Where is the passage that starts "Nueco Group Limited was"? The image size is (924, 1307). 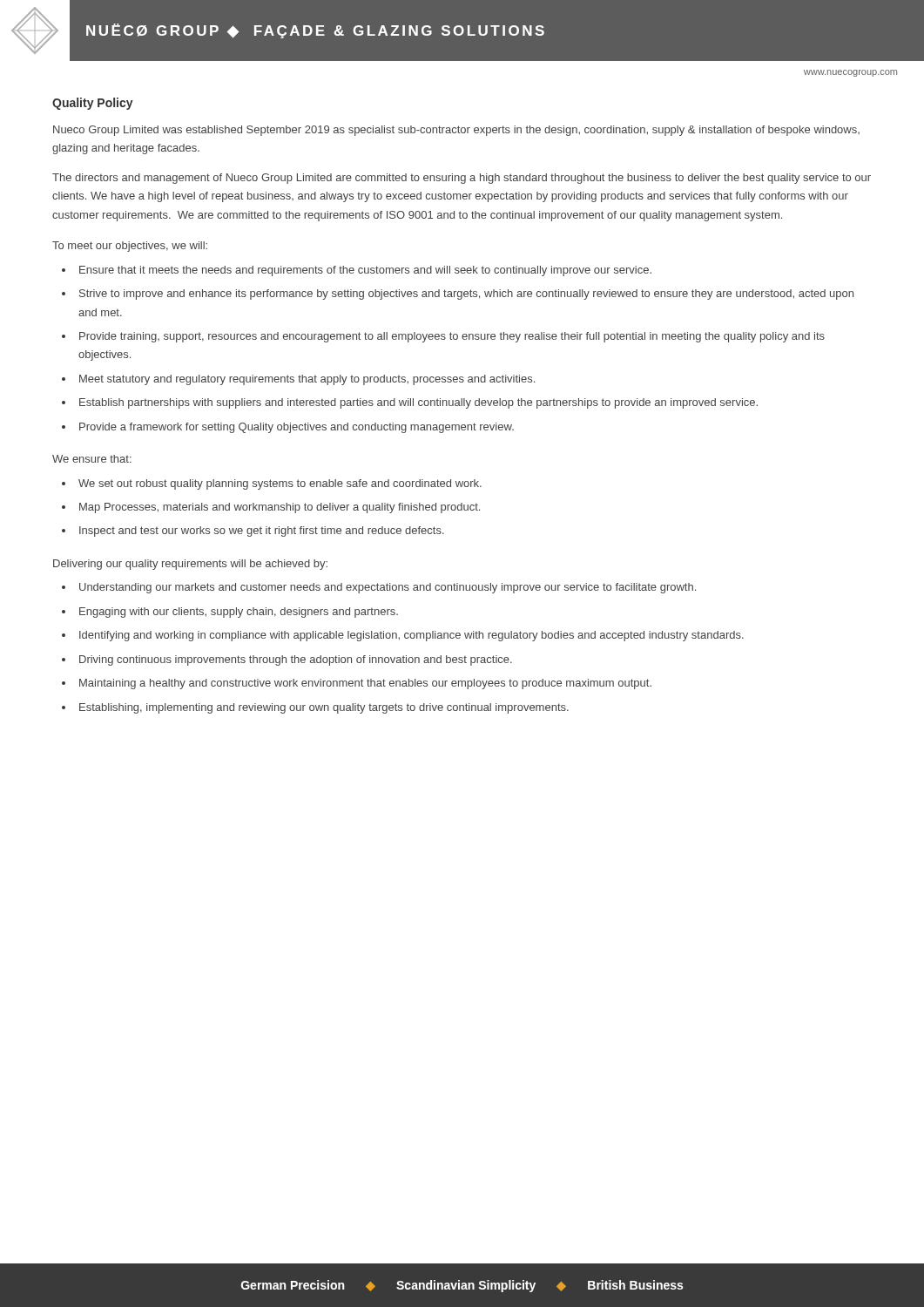456,139
